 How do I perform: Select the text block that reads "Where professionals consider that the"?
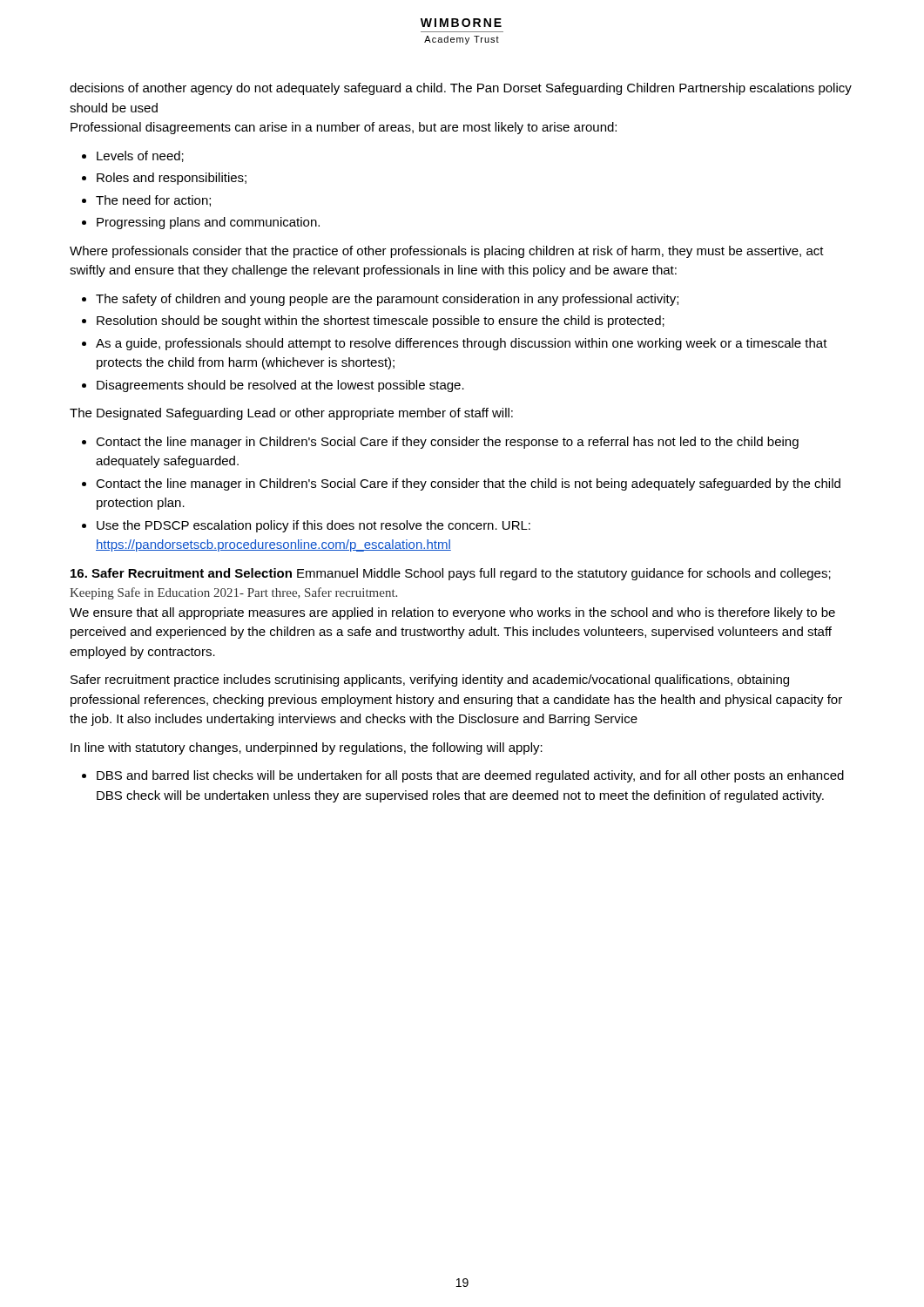[x=447, y=260]
